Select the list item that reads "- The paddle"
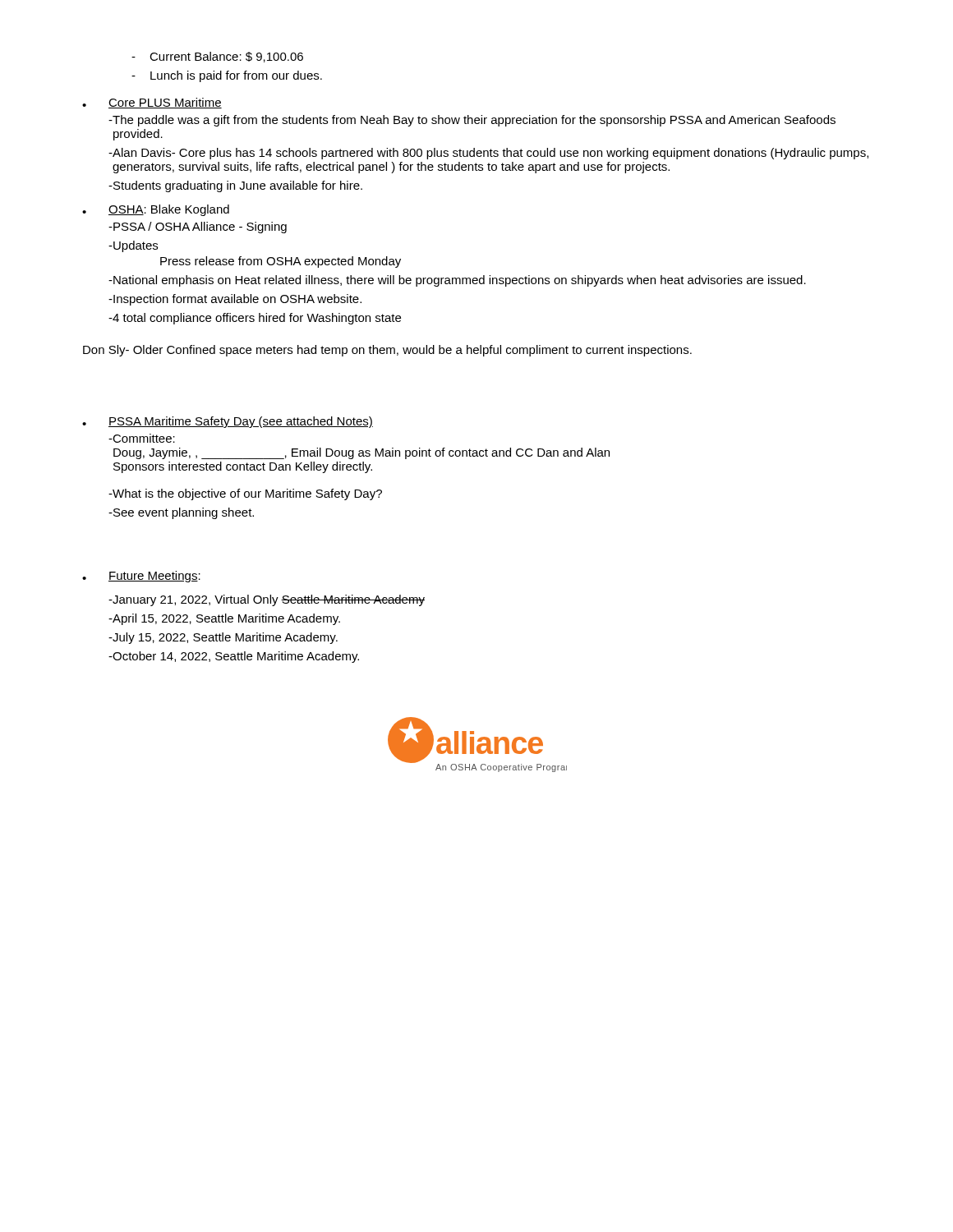This screenshot has height=1232, width=953. pyautogui.click(x=490, y=126)
